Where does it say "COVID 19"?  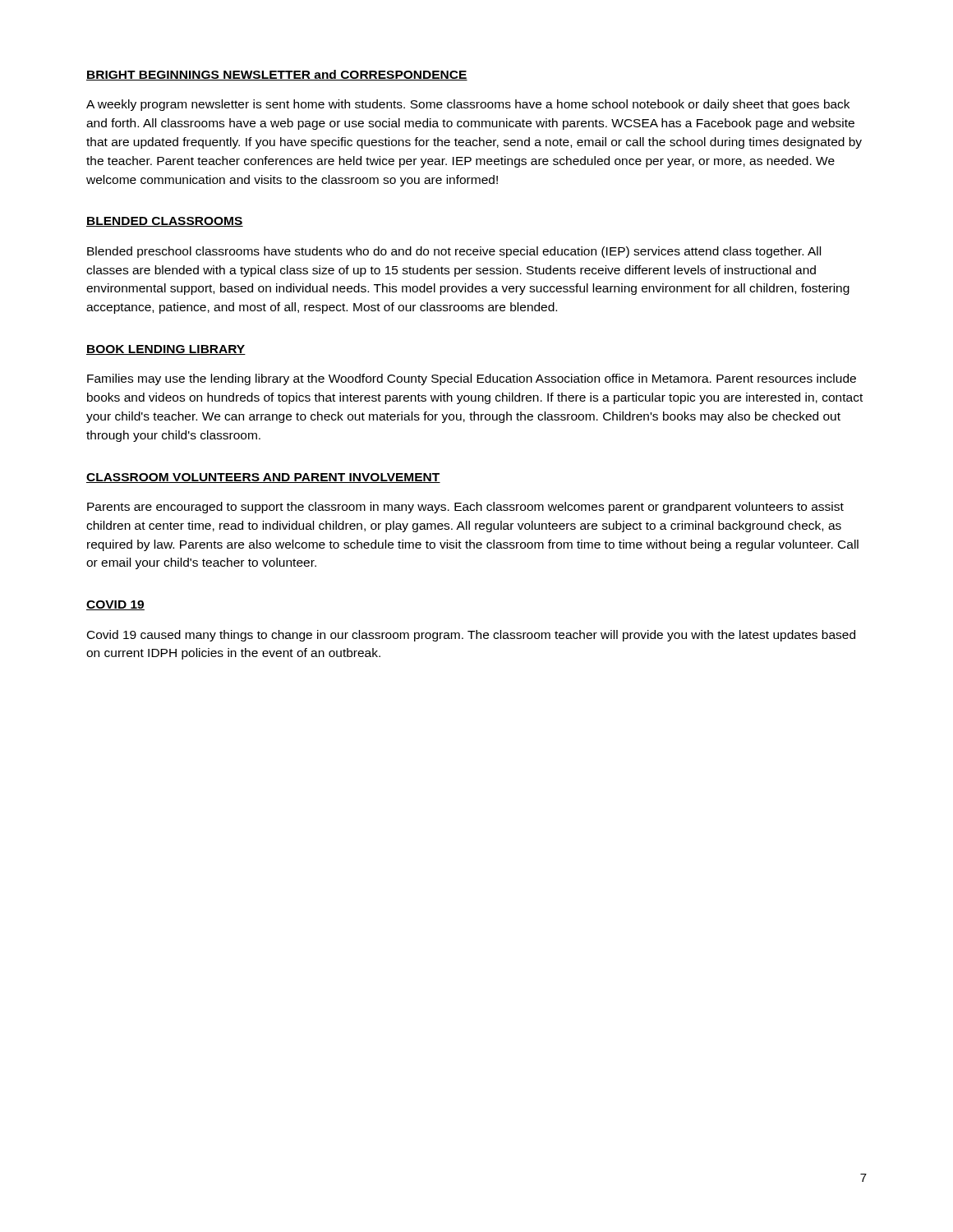tap(115, 604)
